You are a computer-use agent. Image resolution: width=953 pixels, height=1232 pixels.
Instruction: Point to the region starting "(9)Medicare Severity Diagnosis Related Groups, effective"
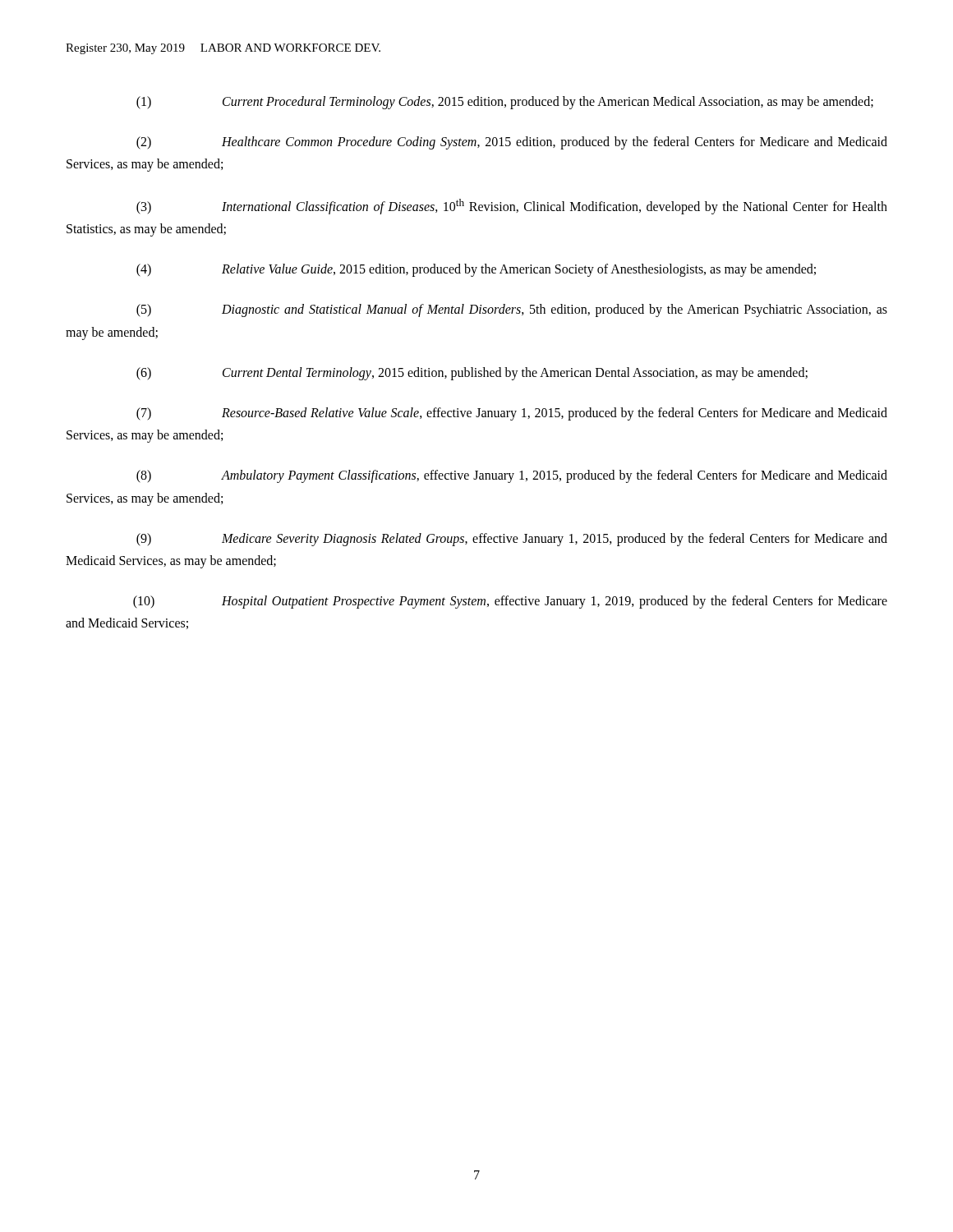pyautogui.click(x=476, y=549)
